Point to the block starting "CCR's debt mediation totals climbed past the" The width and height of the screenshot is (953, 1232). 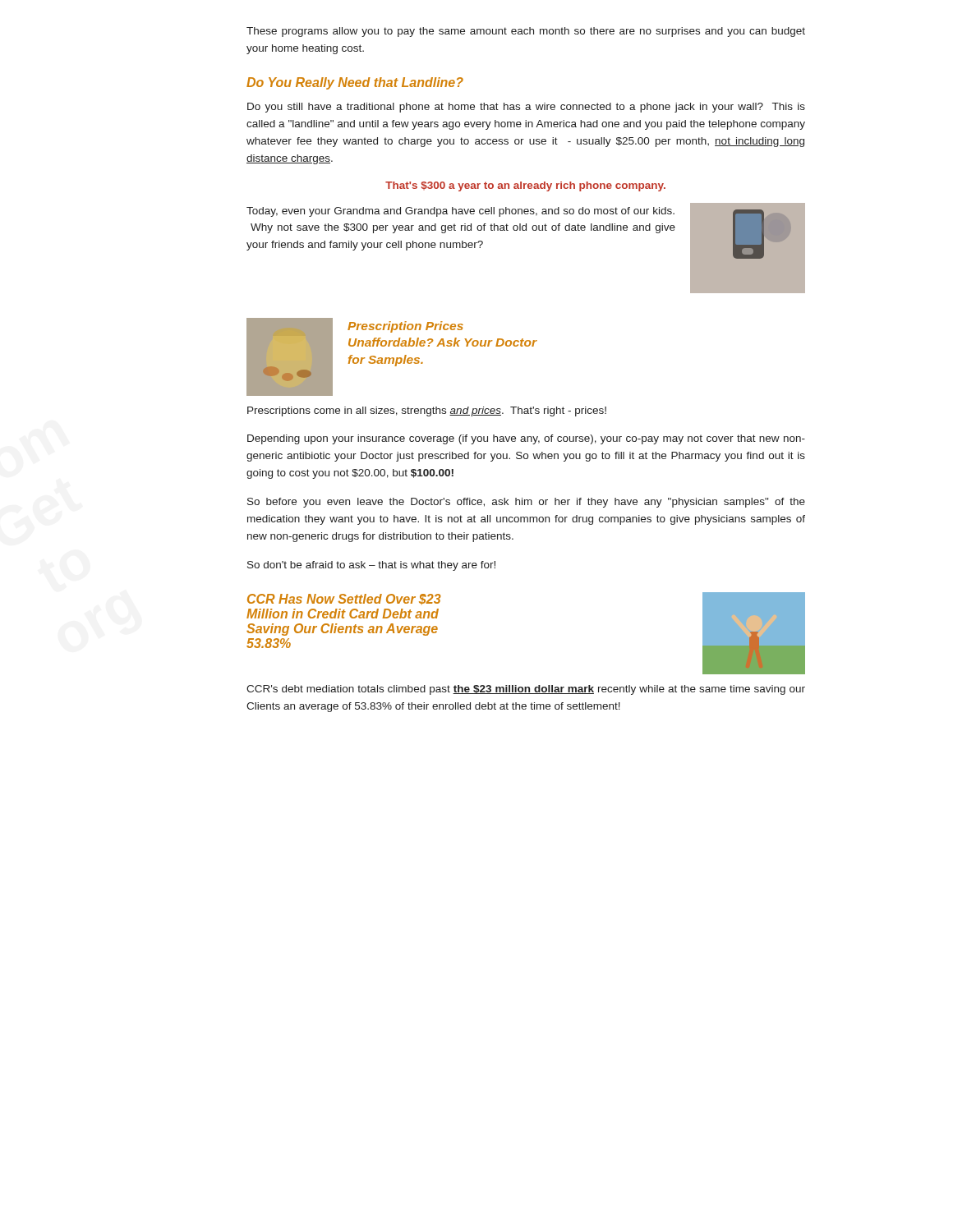point(526,697)
